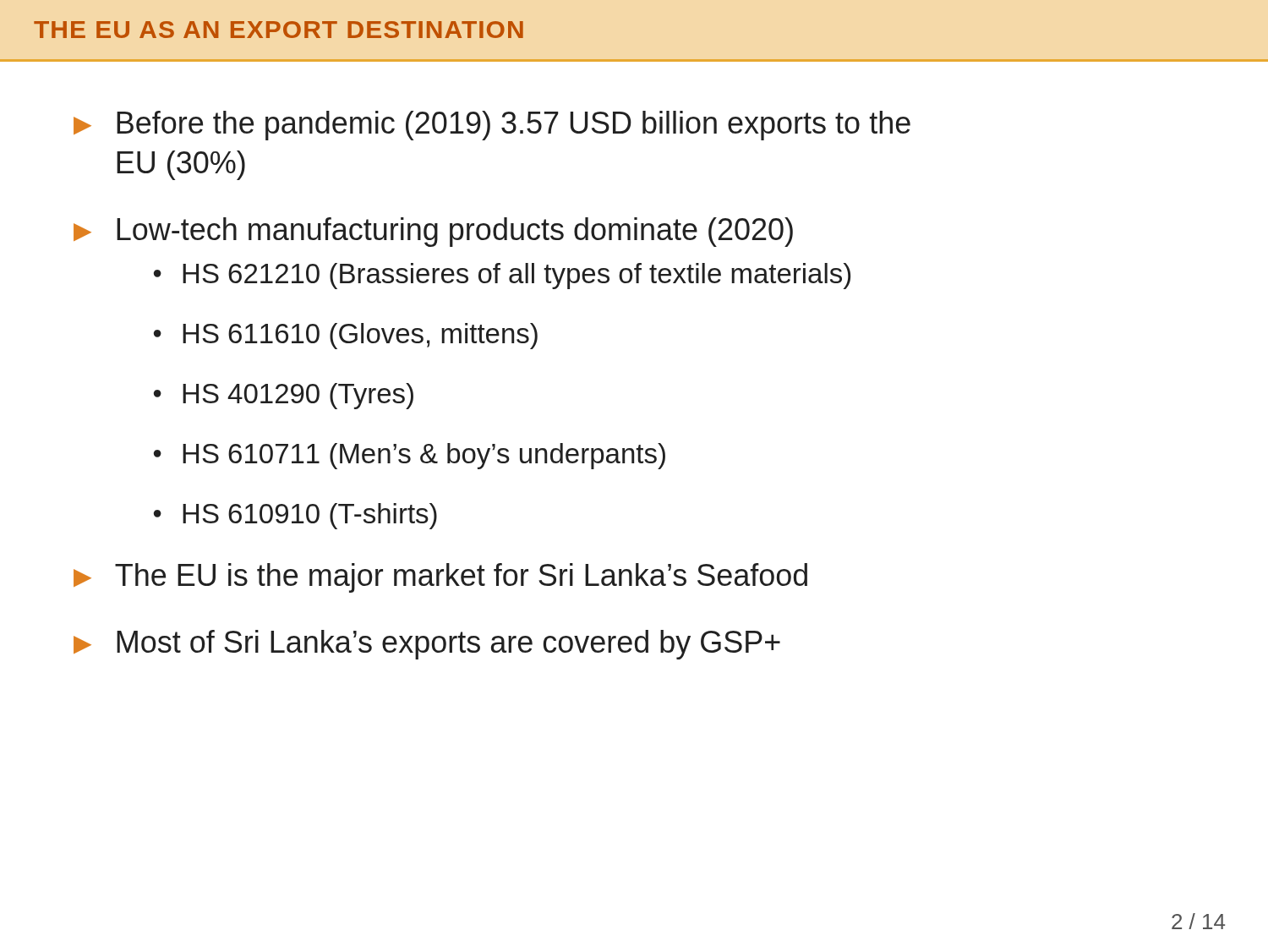Where is the passage that starts "● HS 621210"?

[502, 275]
